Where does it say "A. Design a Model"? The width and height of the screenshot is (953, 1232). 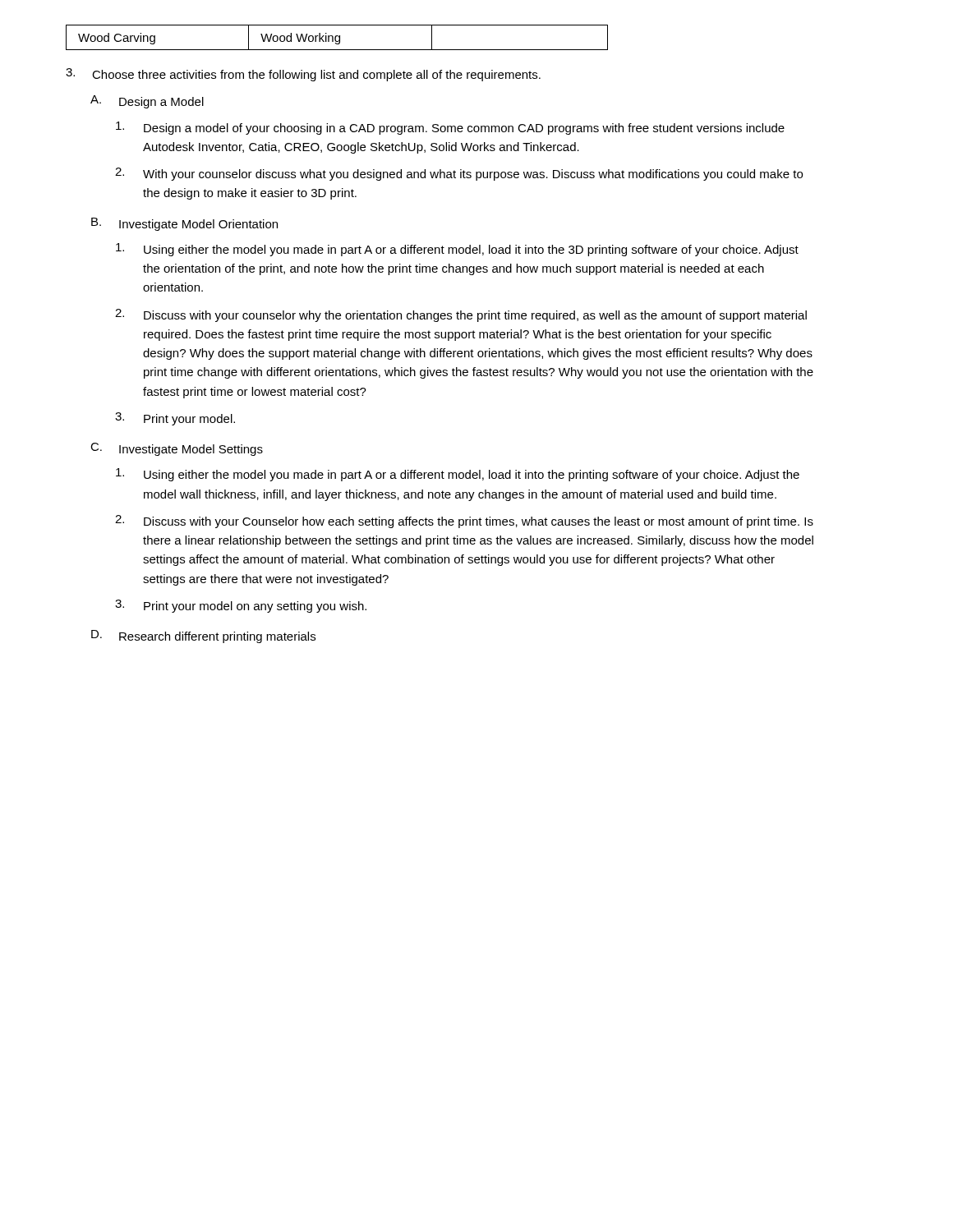pos(147,102)
